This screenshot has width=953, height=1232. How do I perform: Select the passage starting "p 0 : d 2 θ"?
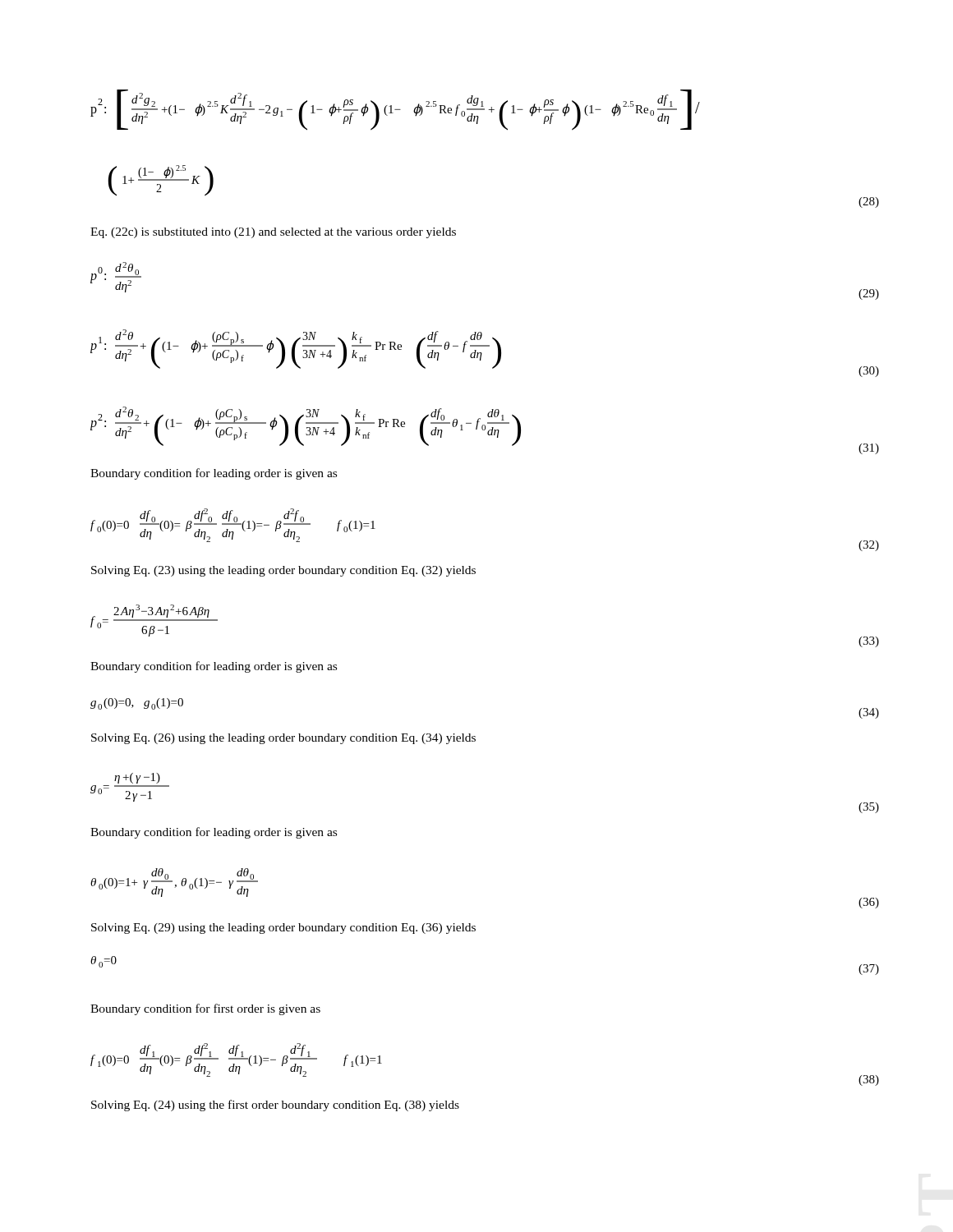pyautogui.click(x=128, y=280)
